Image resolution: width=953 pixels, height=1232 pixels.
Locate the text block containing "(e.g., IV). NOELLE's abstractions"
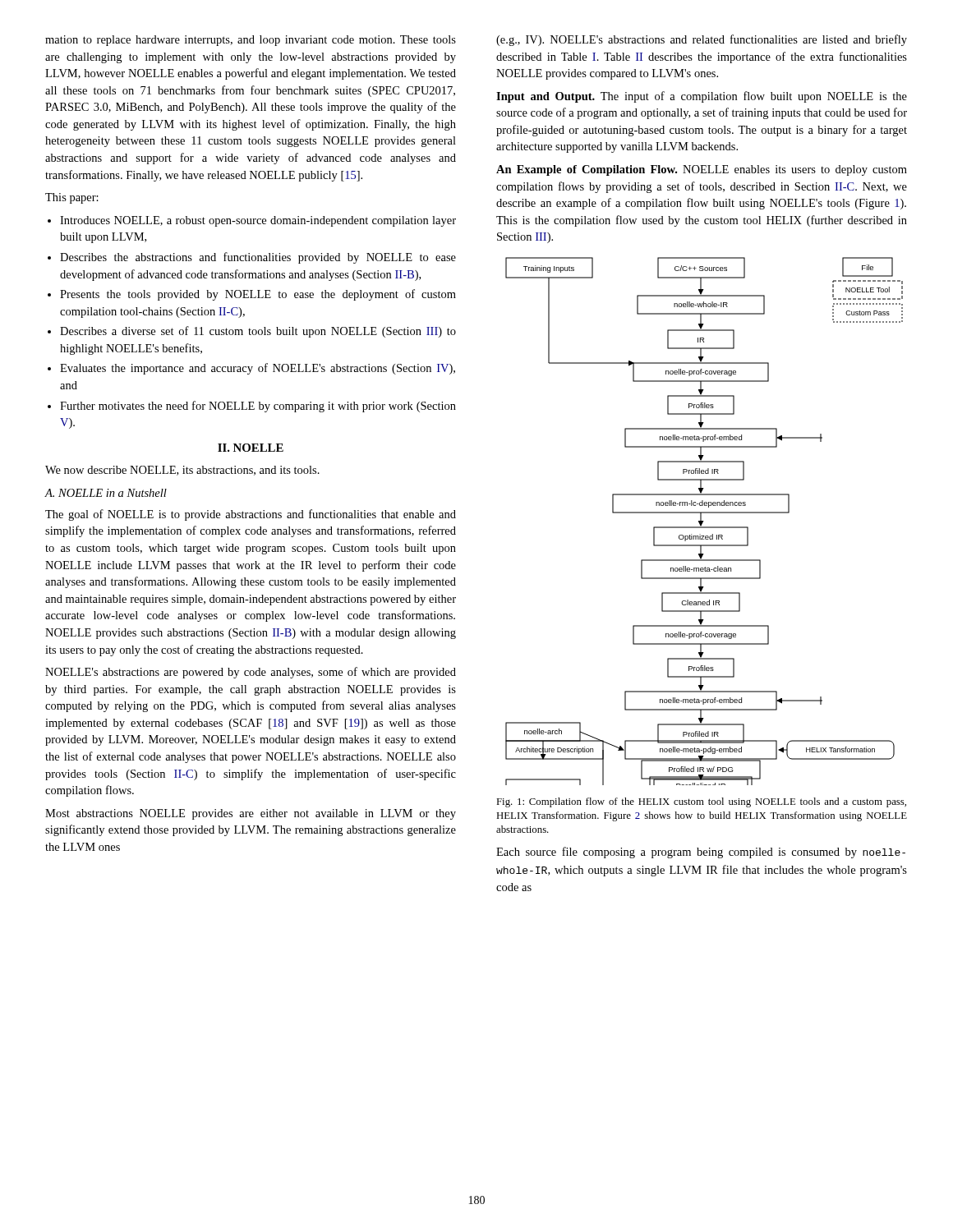click(x=702, y=138)
